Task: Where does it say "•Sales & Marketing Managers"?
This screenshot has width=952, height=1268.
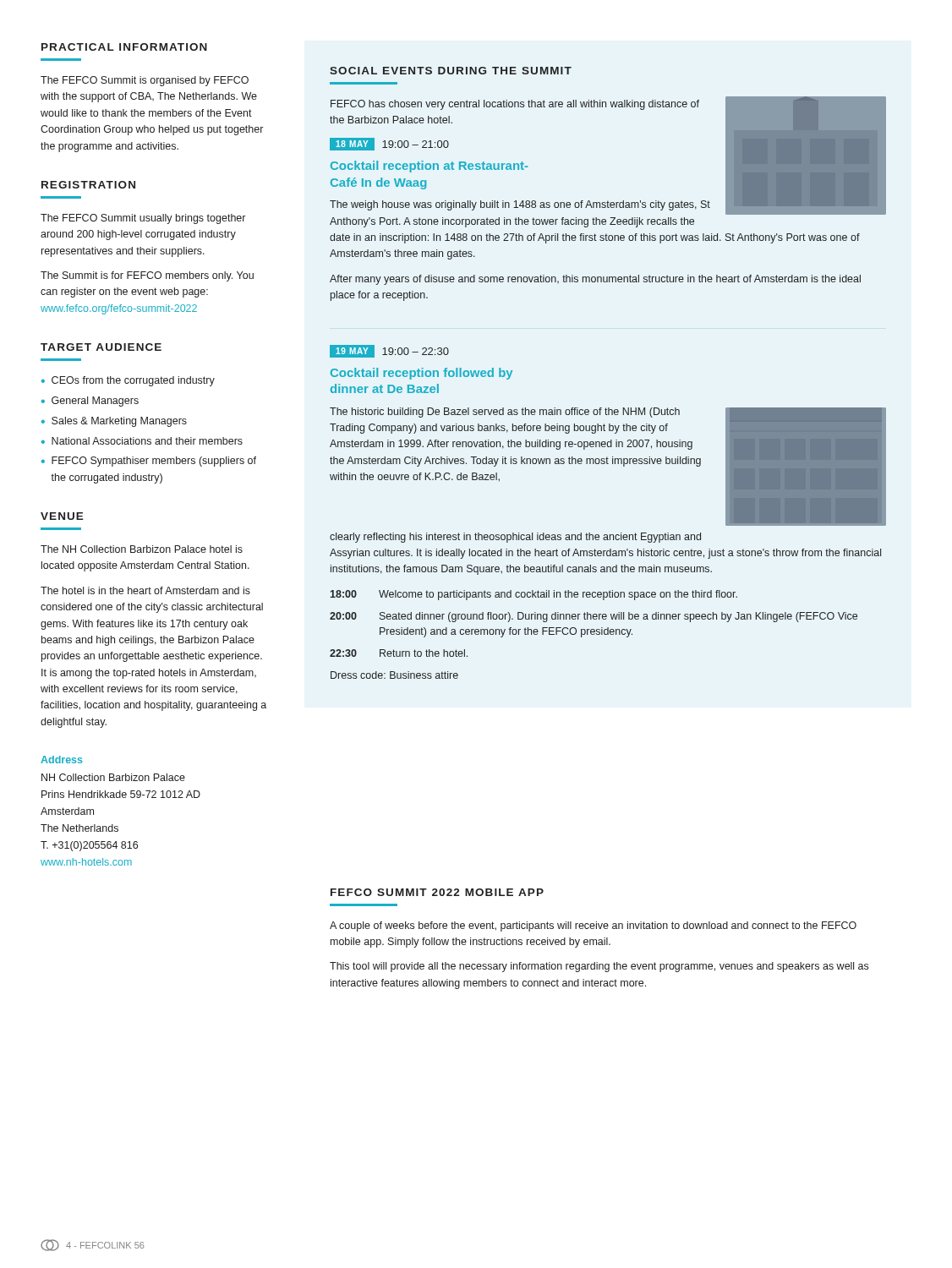Action: tap(114, 422)
